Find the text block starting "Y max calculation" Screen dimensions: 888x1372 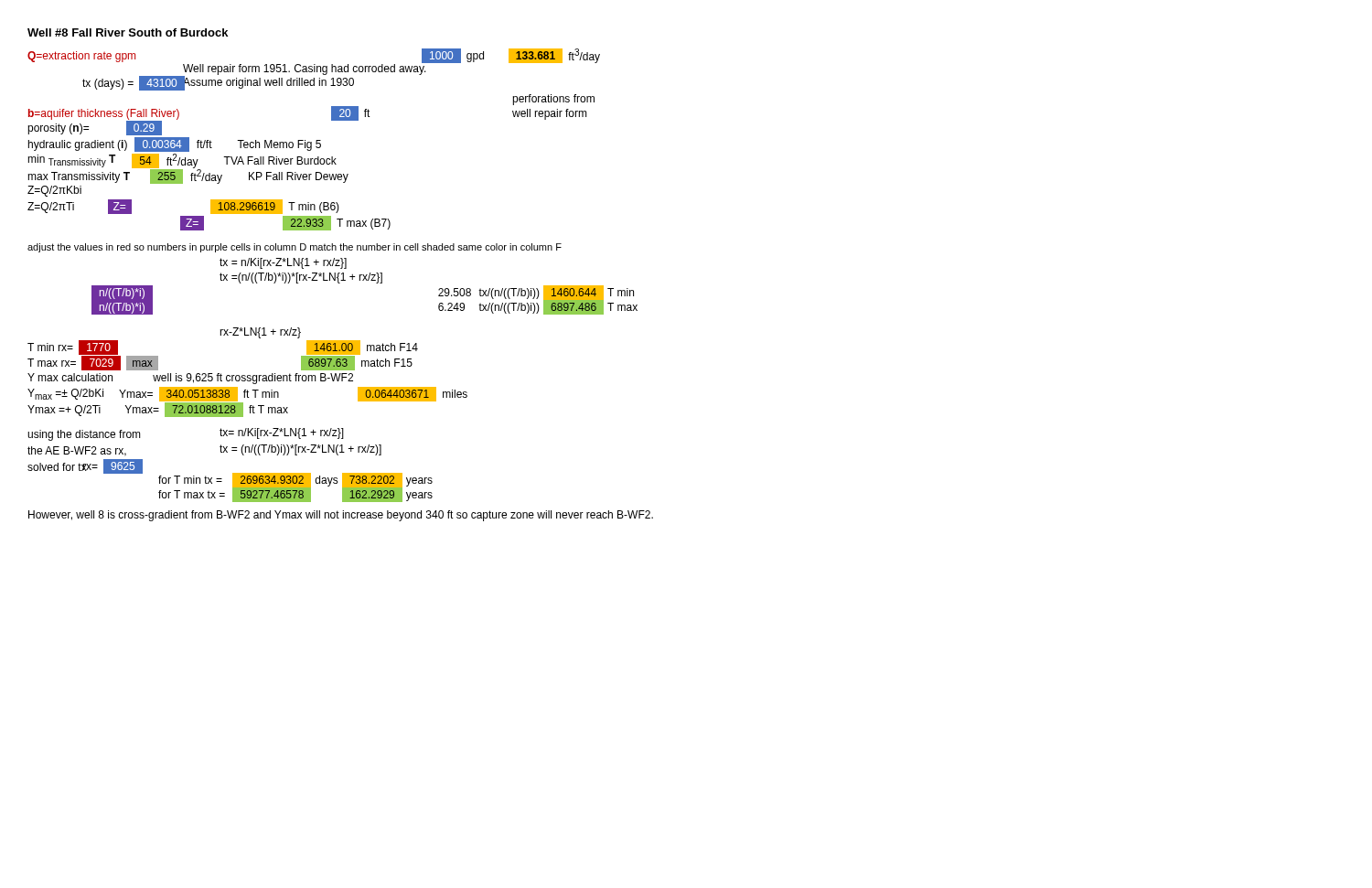191,378
